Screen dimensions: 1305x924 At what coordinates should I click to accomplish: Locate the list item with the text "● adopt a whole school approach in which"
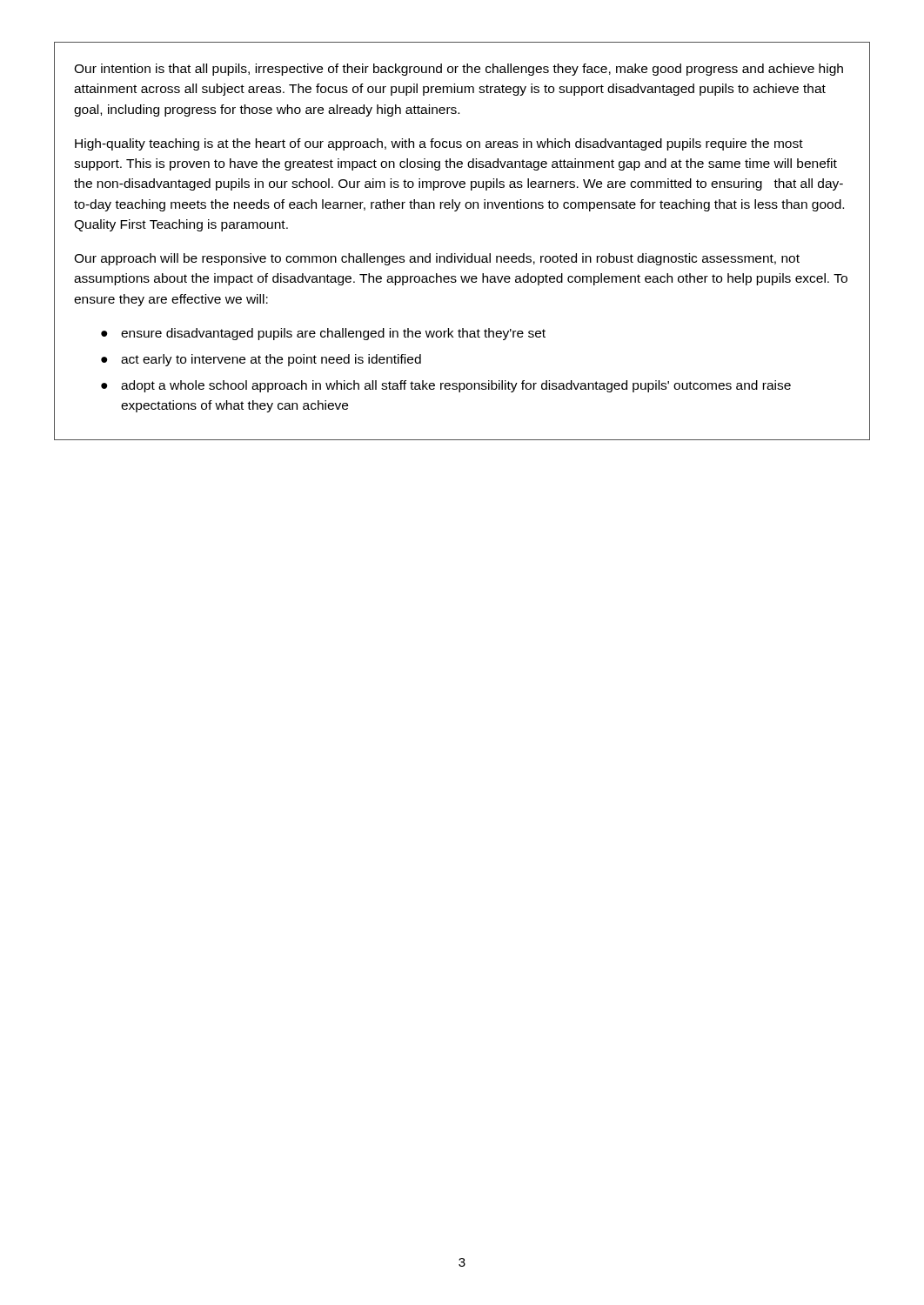(475, 395)
